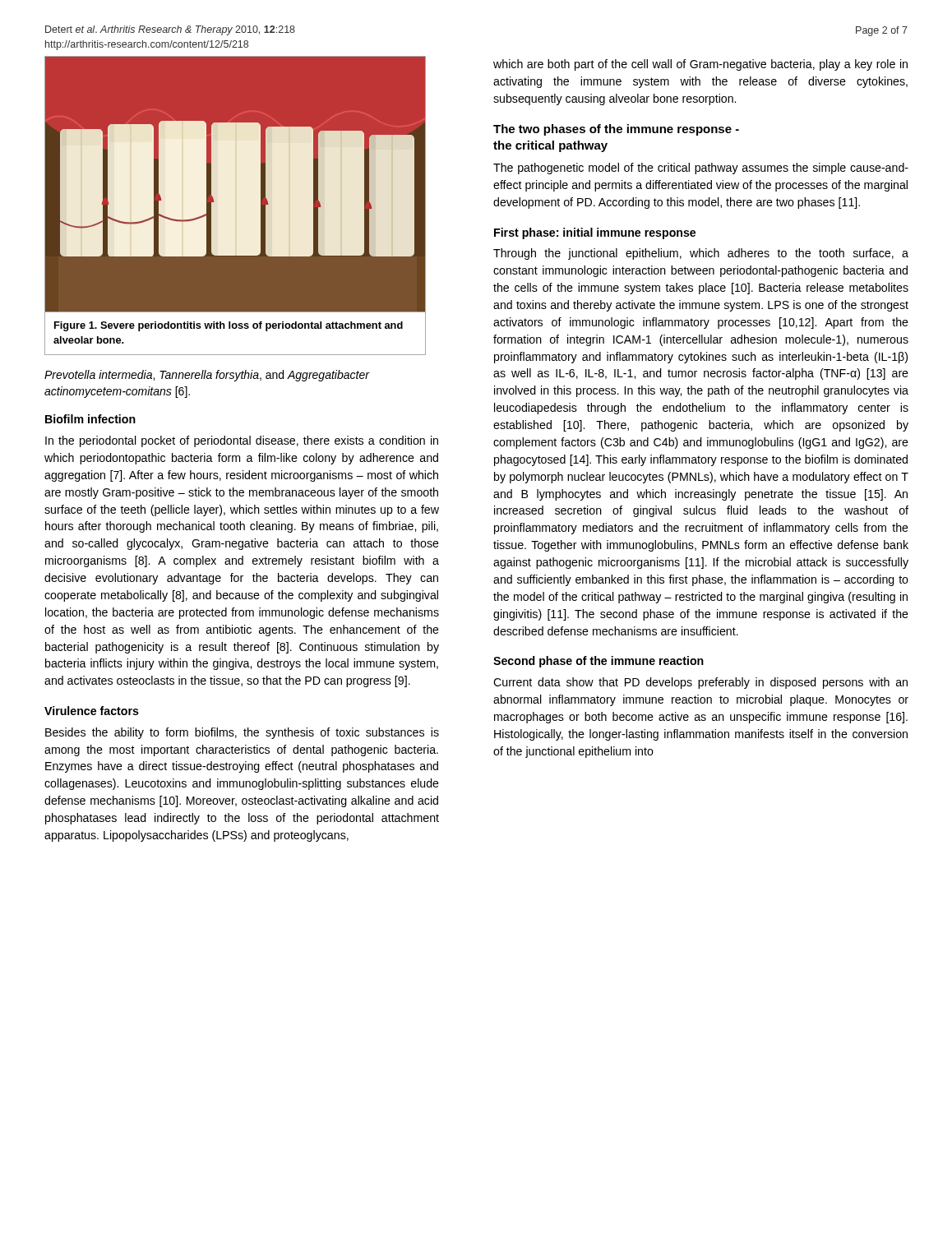Locate the block starting "Through the junctional epithelium, which adheres"
The image size is (952, 1233).
pyautogui.click(x=701, y=442)
